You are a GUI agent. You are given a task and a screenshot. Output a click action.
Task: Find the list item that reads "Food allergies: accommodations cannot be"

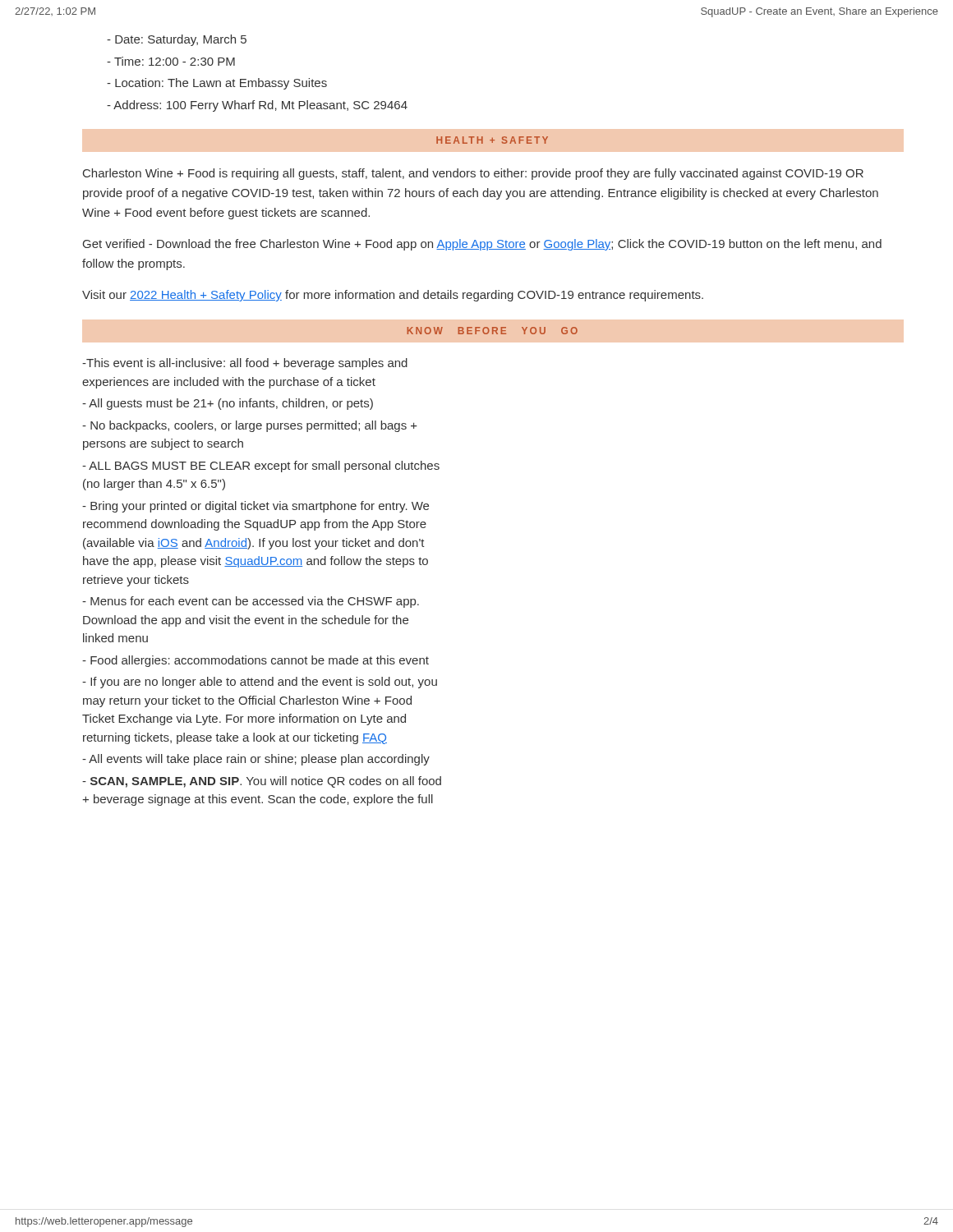tap(255, 660)
